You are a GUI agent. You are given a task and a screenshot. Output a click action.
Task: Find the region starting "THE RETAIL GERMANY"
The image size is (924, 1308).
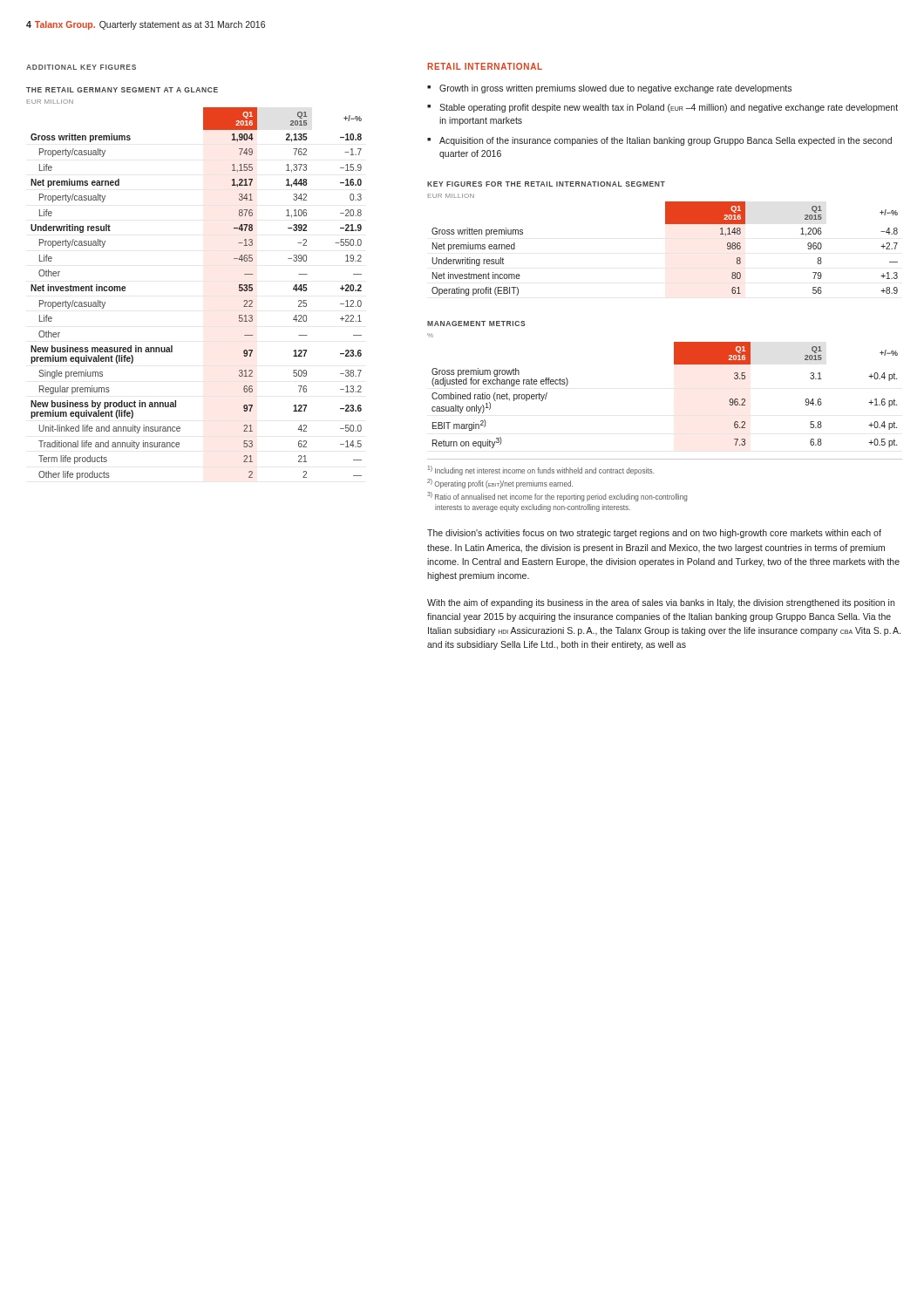[x=122, y=90]
